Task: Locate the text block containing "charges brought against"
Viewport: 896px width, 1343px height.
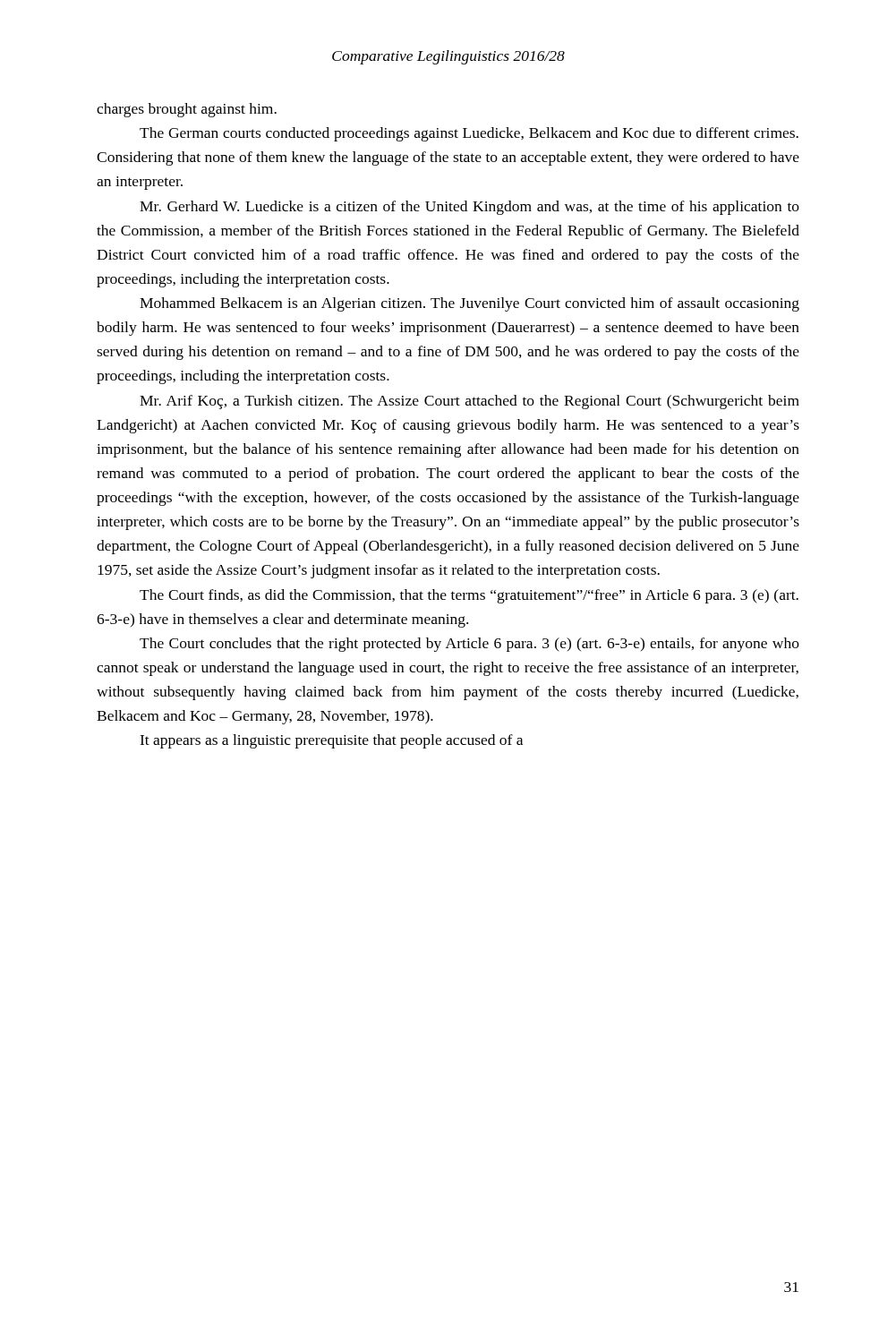Action: 187,110
